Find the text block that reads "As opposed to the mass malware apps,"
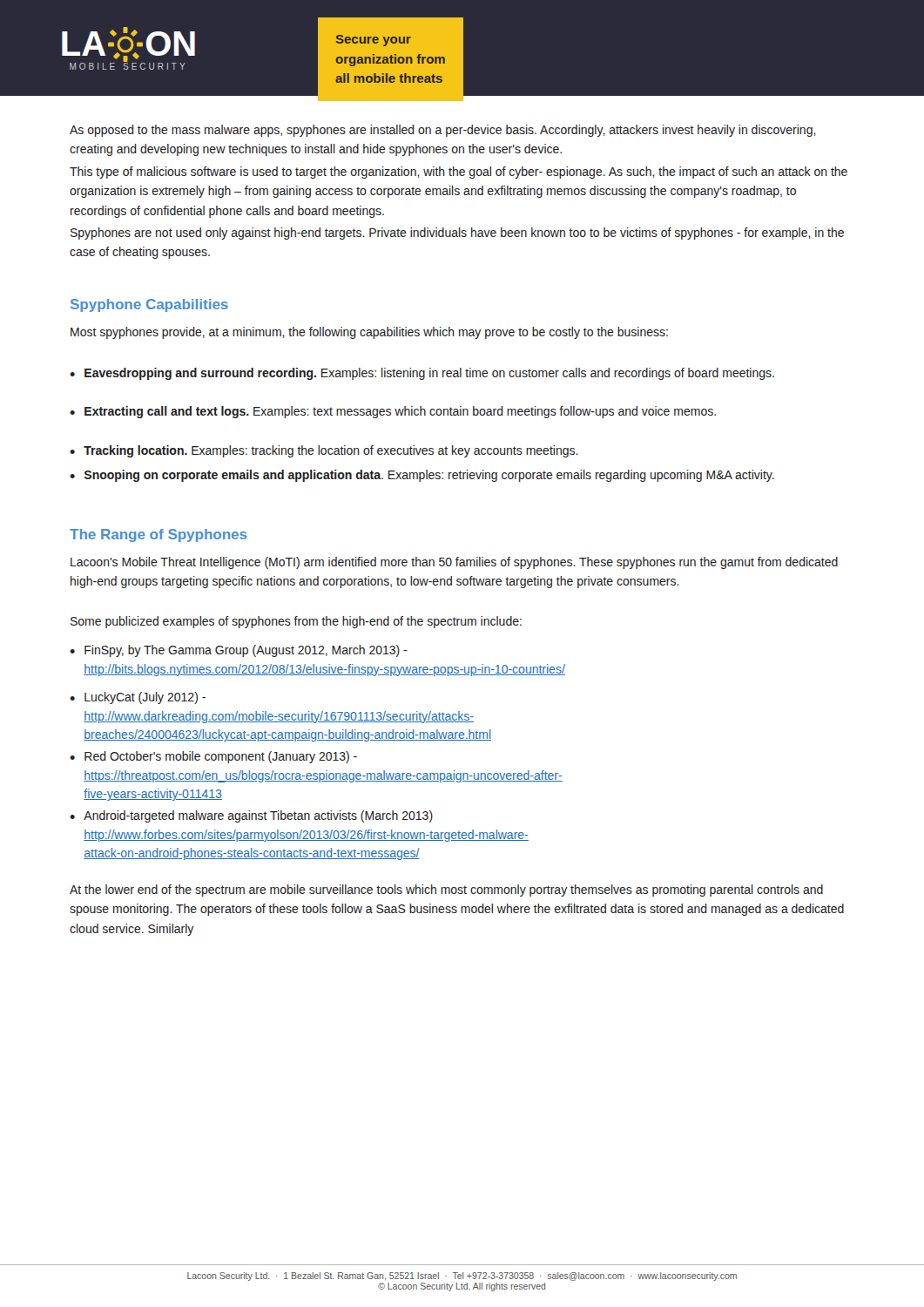924x1307 pixels. tap(462, 191)
